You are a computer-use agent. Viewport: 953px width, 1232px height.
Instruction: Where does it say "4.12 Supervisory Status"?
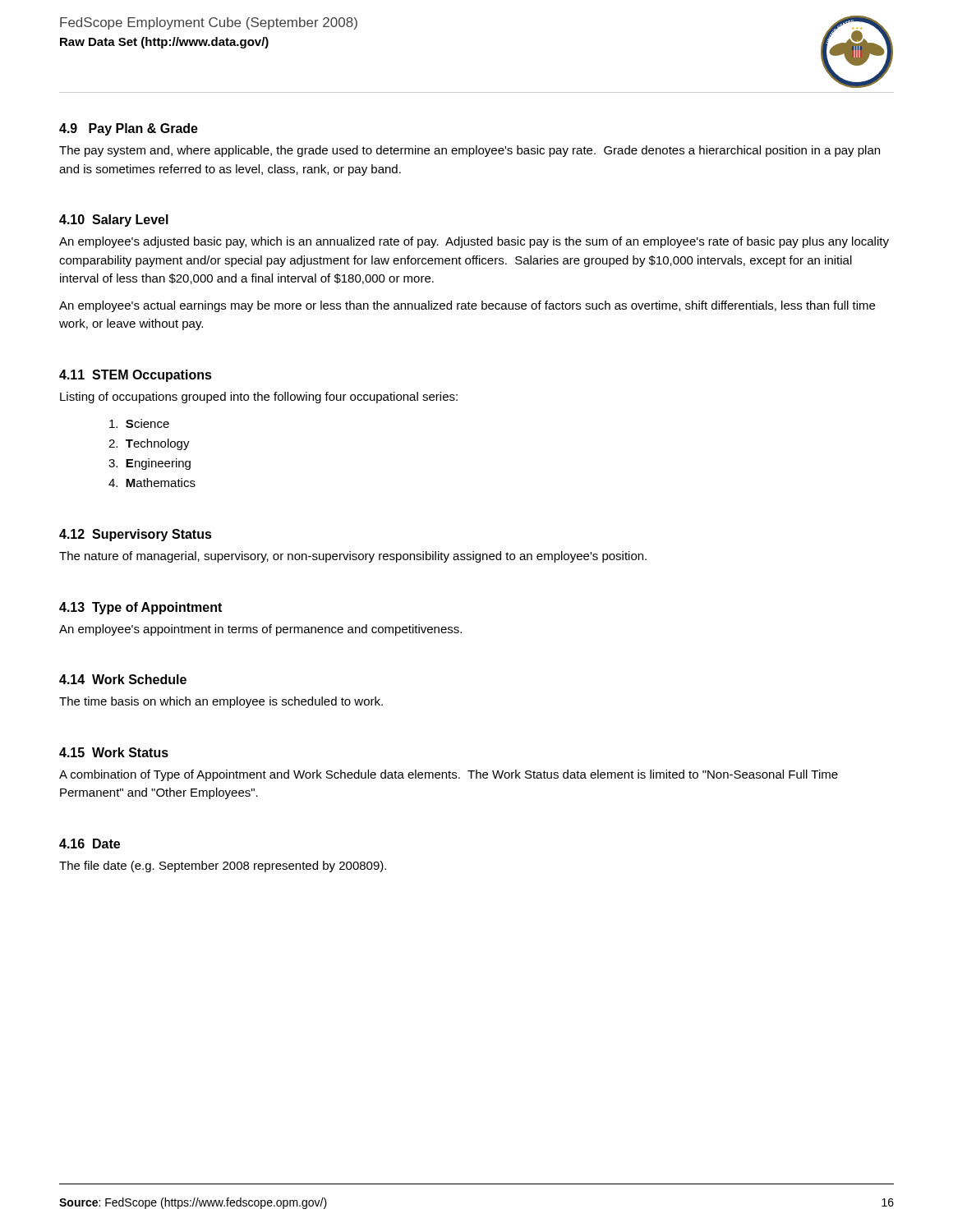click(136, 534)
